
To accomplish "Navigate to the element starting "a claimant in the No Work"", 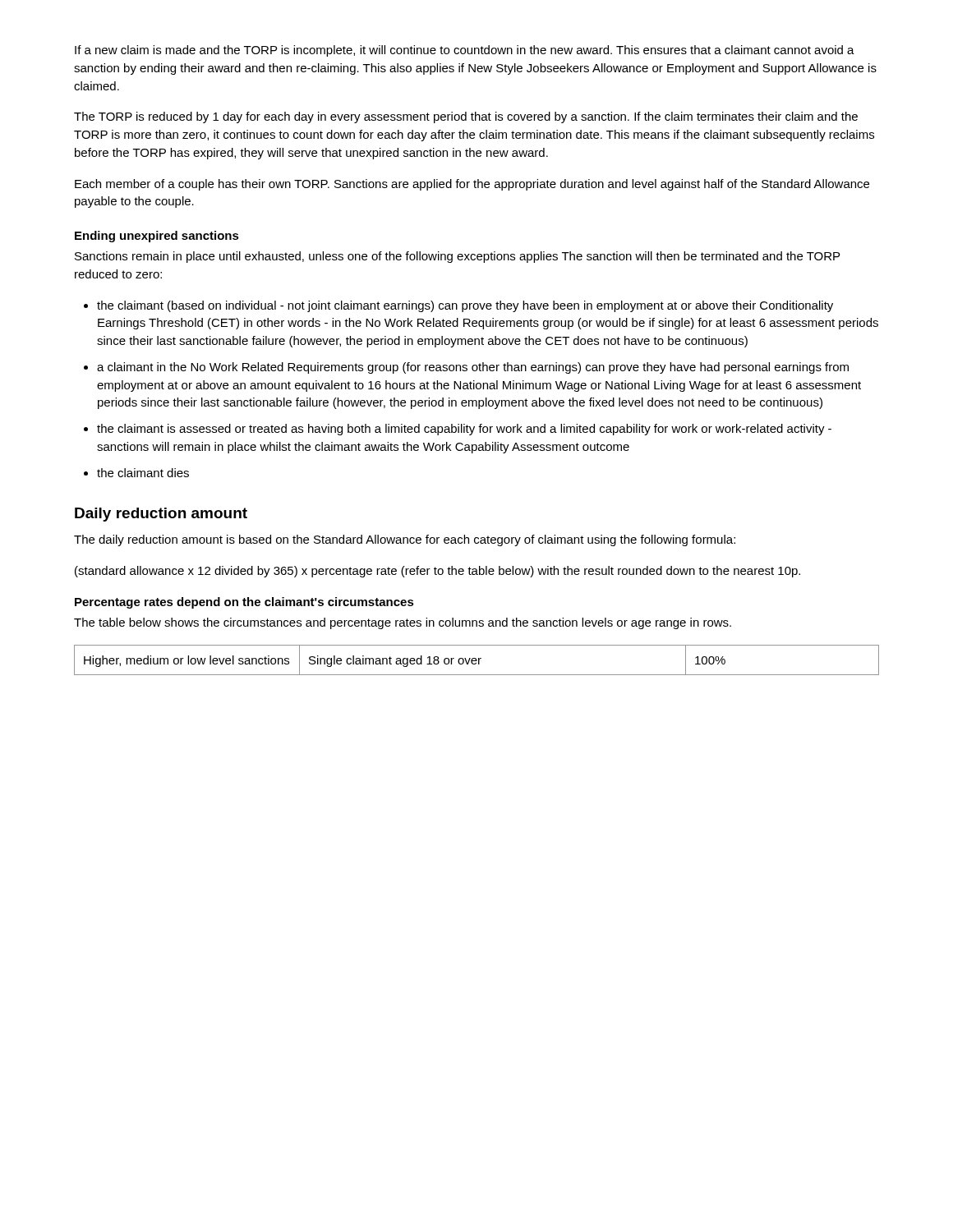I will tap(479, 384).
